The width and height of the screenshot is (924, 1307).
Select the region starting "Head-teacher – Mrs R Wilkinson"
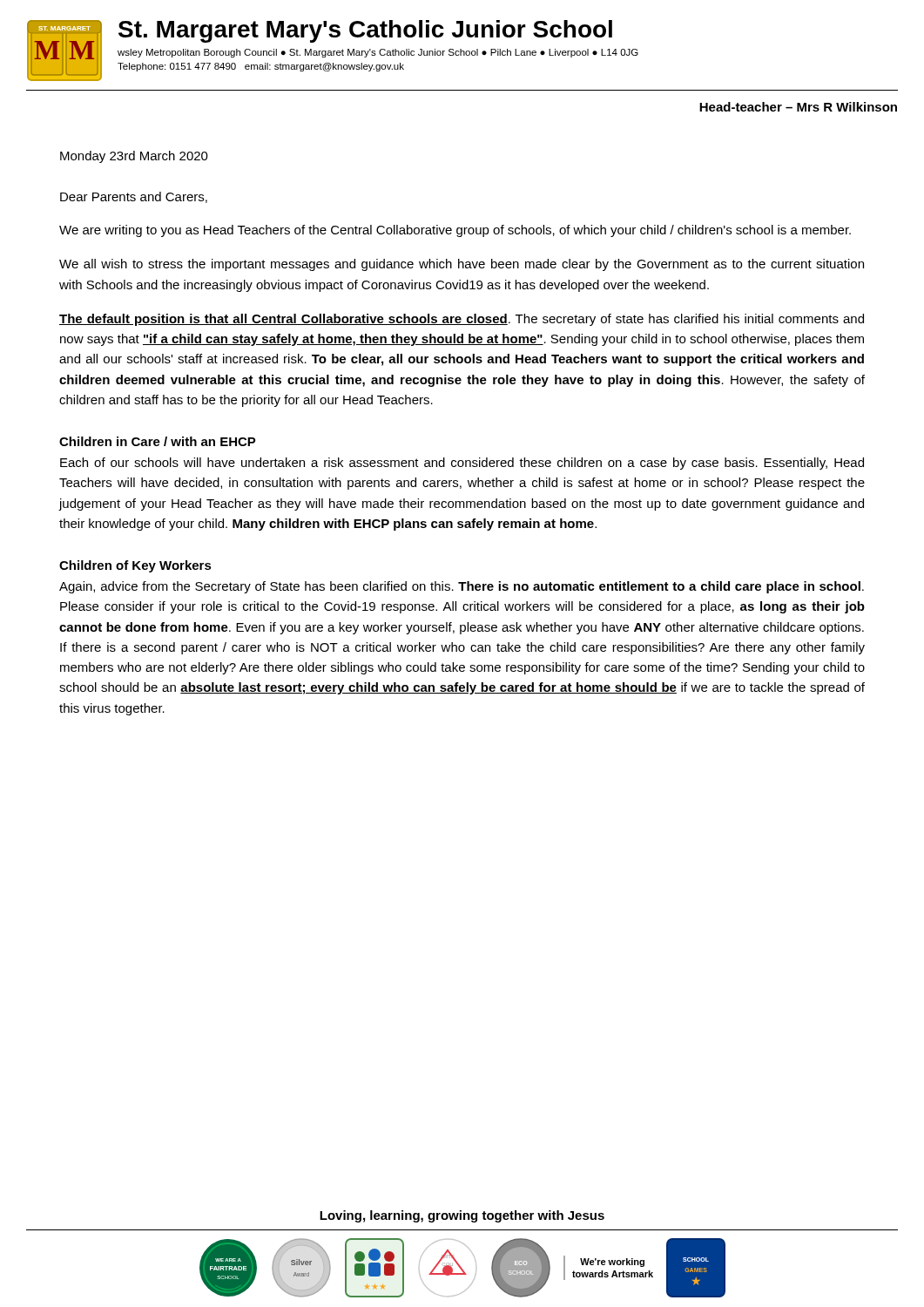[x=798, y=107]
